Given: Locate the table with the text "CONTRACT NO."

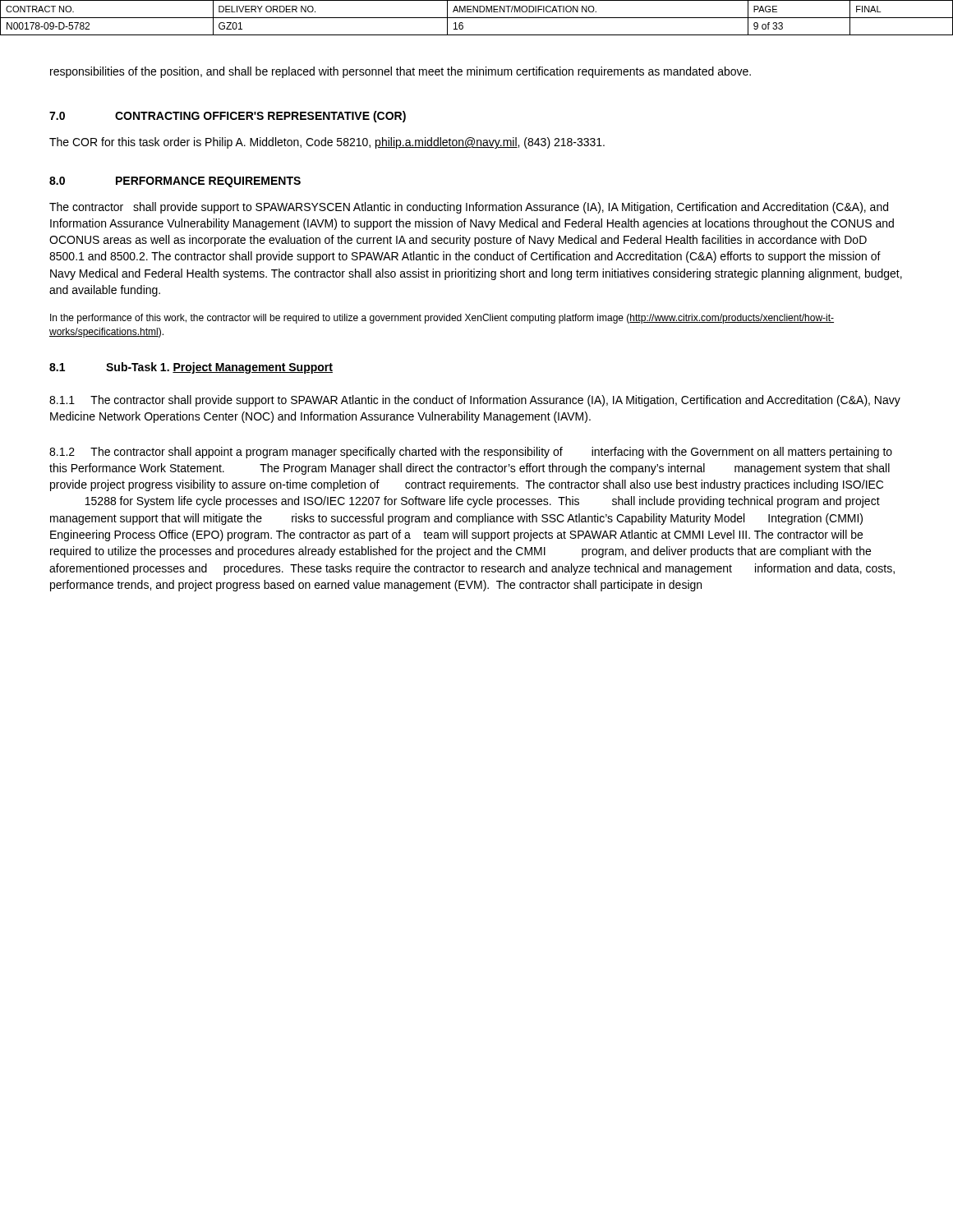Looking at the screenshot, I should click(476, 18).
